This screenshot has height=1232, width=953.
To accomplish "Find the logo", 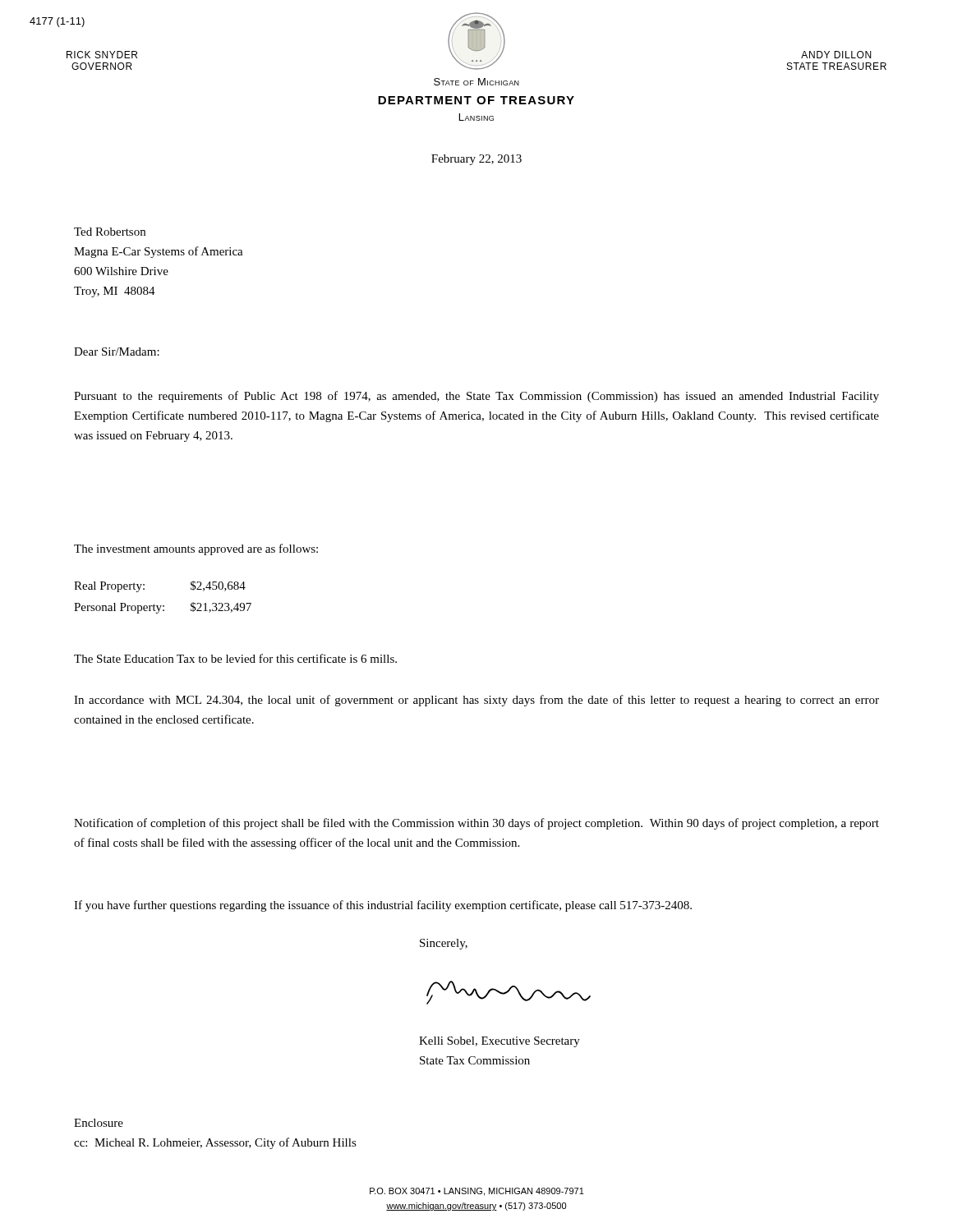I will pyautogui.click(x=476, y=43).
